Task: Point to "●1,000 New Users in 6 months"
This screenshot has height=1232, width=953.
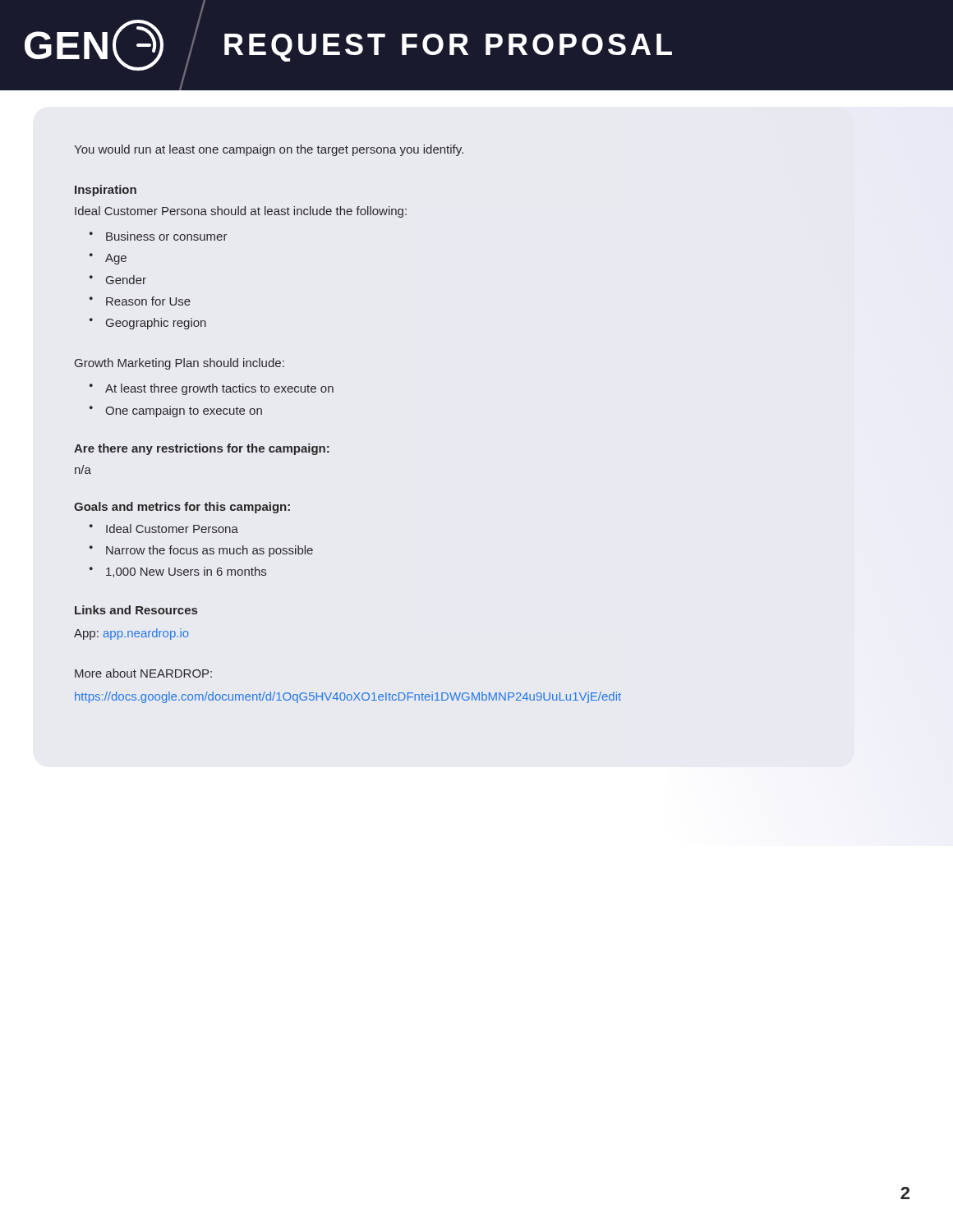Action: pos(178,571)
